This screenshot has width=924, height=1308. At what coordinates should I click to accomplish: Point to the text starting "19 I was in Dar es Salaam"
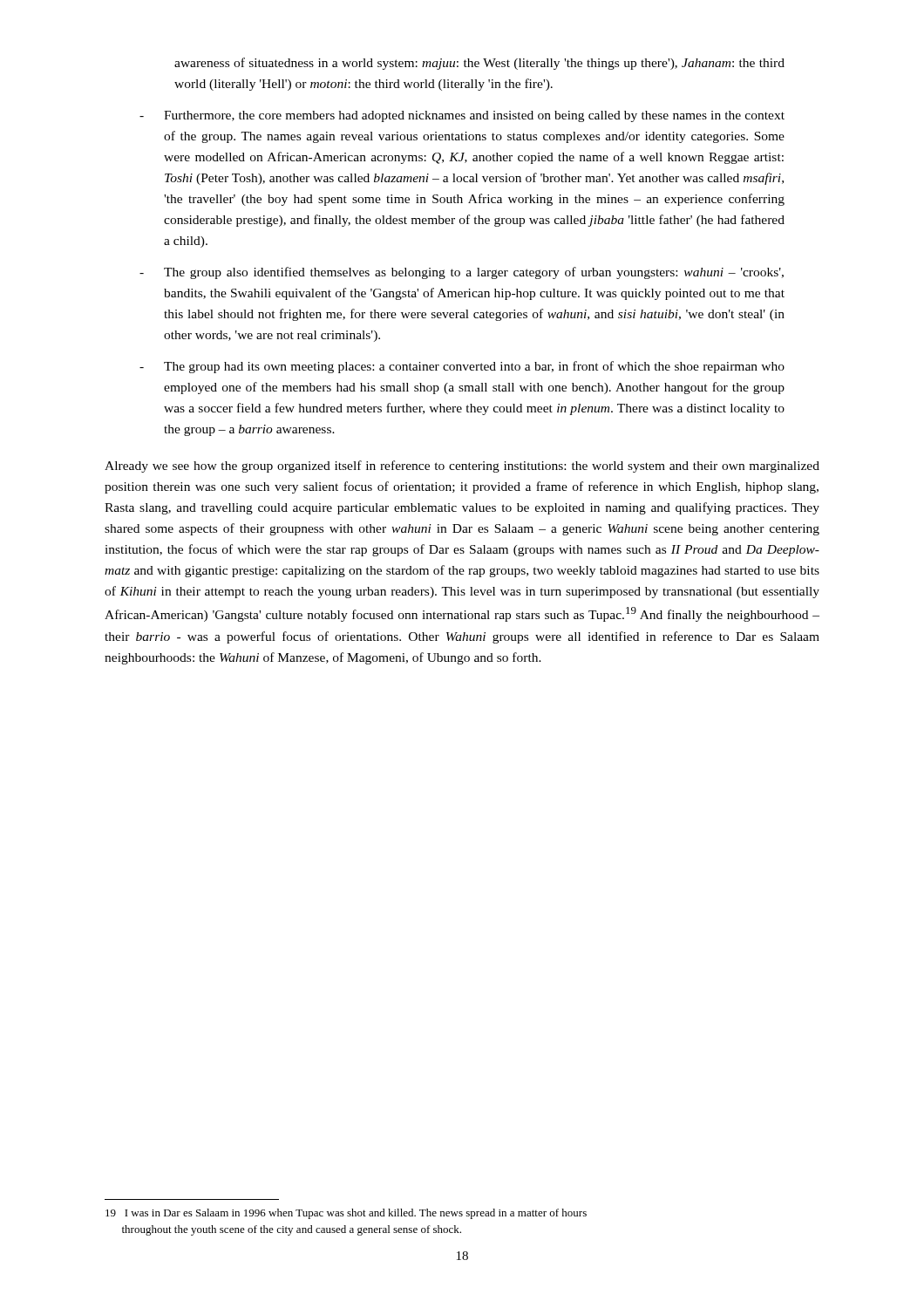click(x=346, y=1221)
